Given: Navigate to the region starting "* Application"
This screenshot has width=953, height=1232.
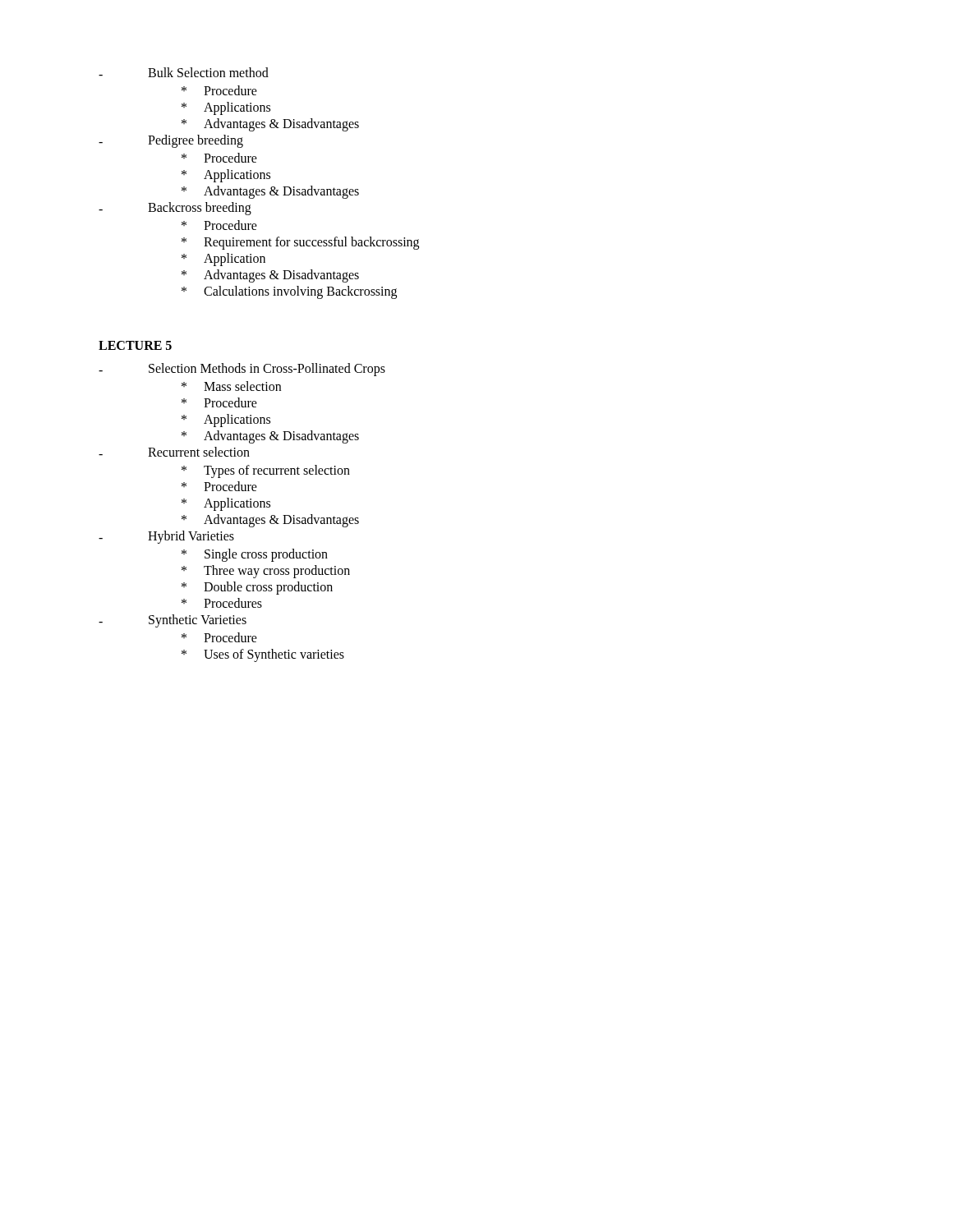Looking at the screenshot, I should coord(223,260).
